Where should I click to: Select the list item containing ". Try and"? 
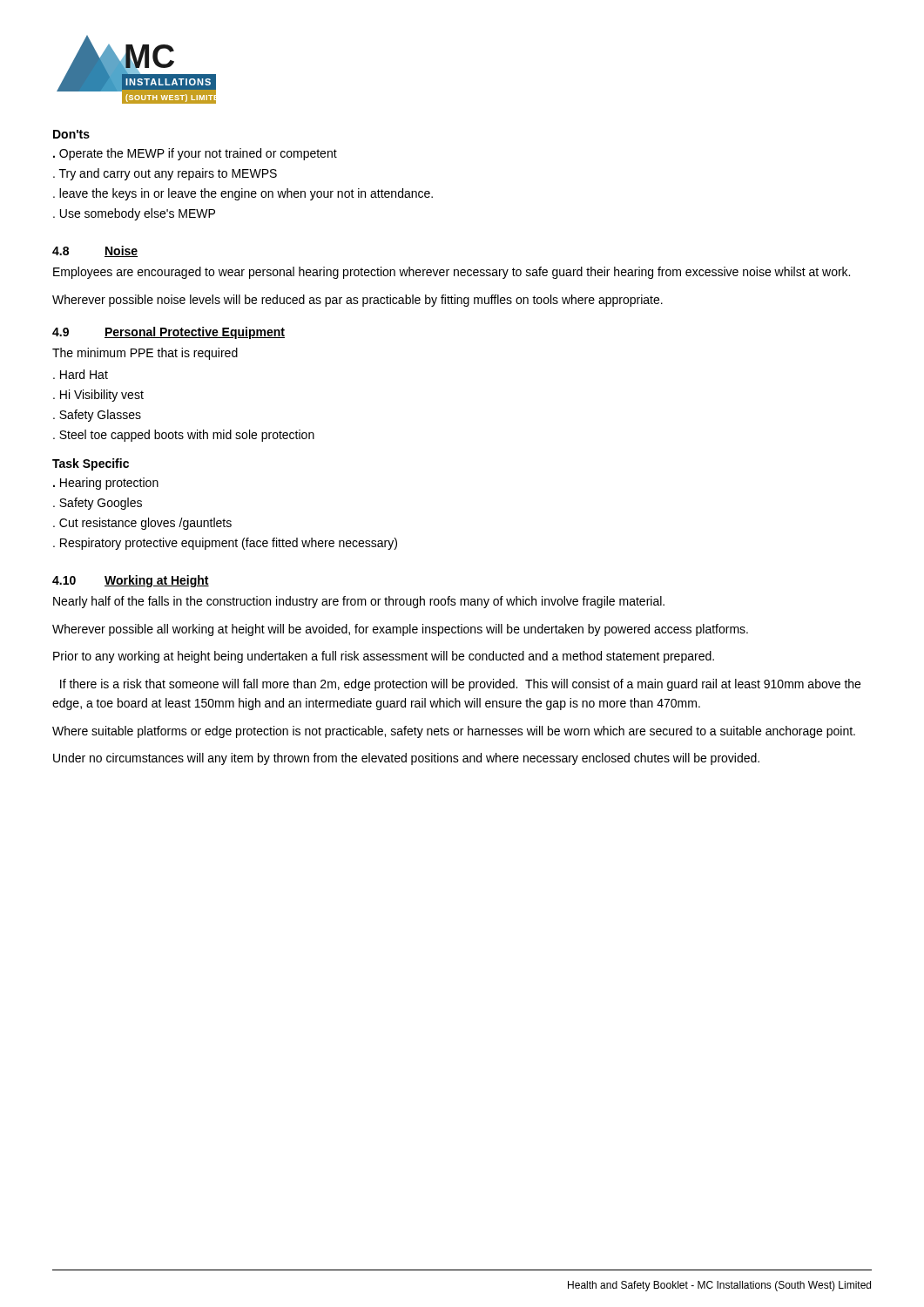point(165,173)
